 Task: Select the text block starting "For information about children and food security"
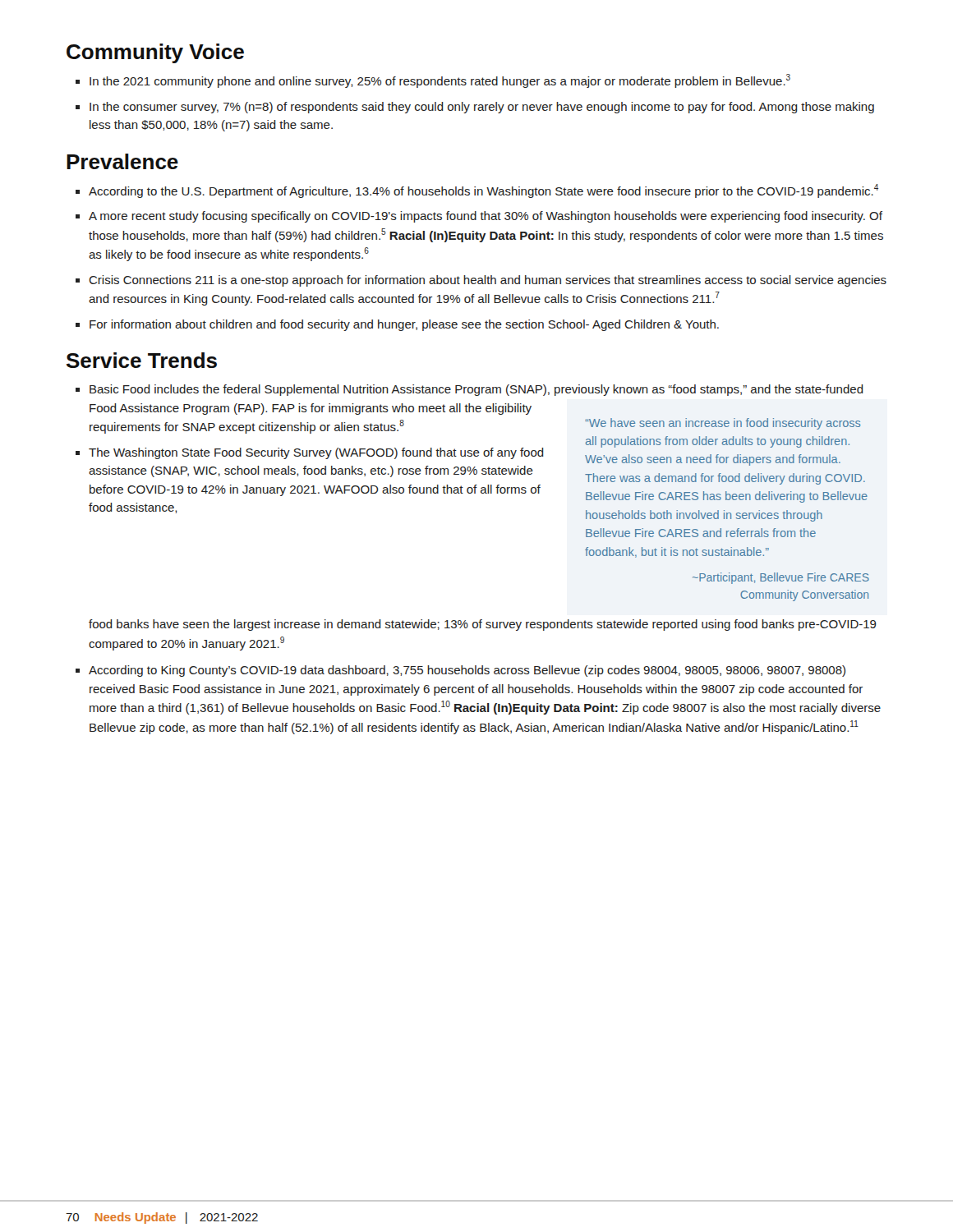click(404, 324)
